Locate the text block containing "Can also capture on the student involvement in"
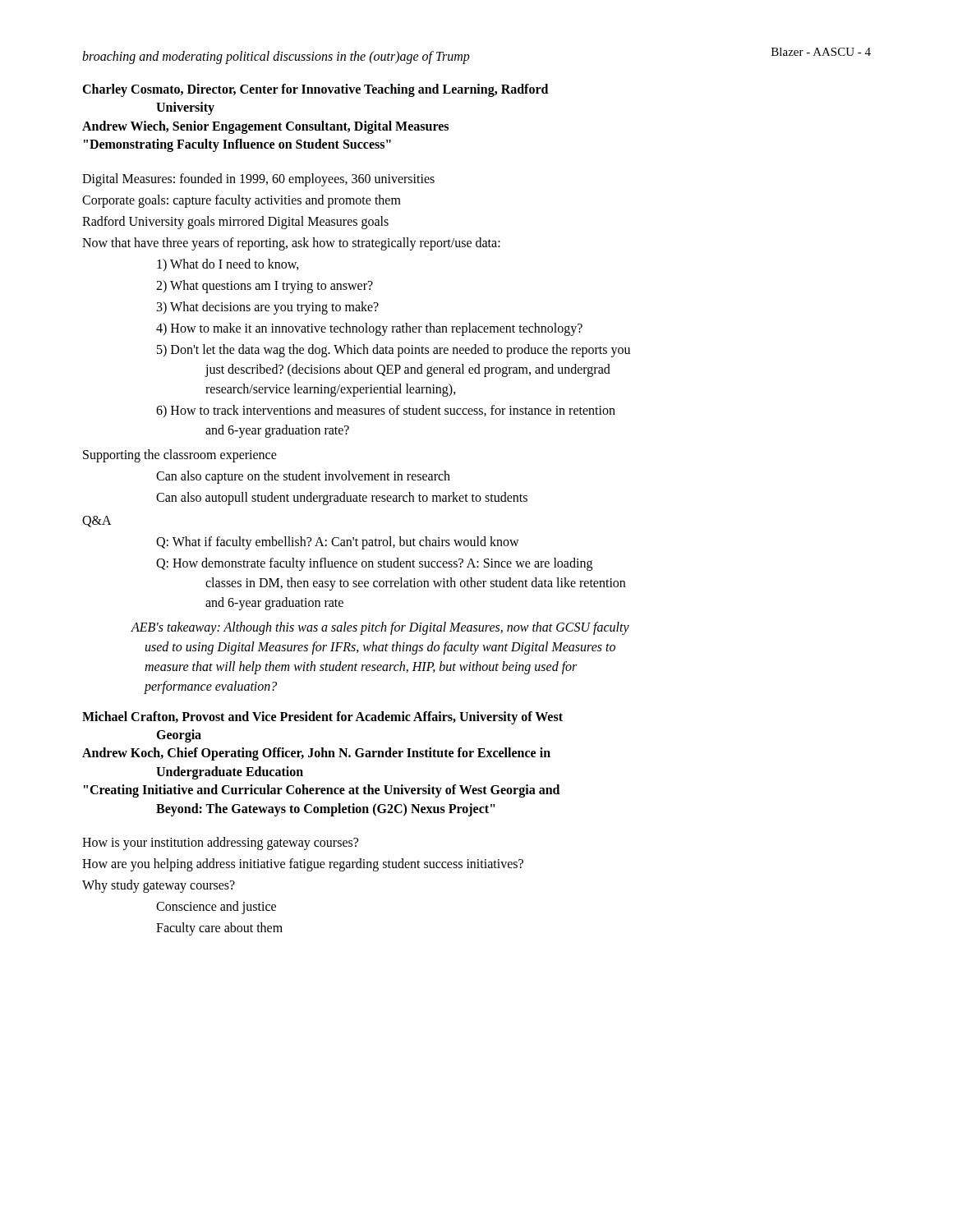The image size is (953, 1232). coord(303,476)
